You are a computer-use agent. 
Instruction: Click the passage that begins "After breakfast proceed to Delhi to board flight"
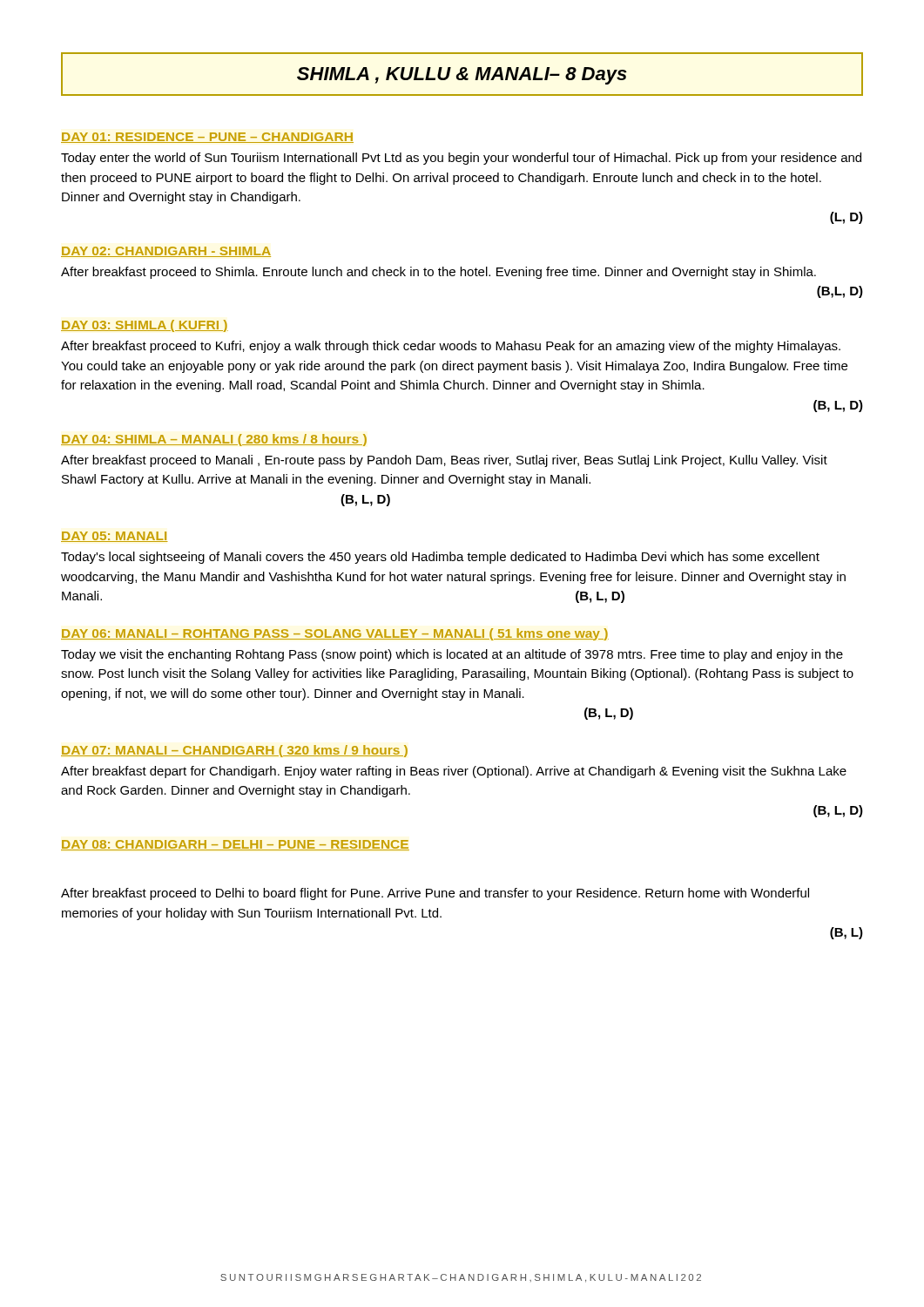pyautogui.click(x=436, y=902)
